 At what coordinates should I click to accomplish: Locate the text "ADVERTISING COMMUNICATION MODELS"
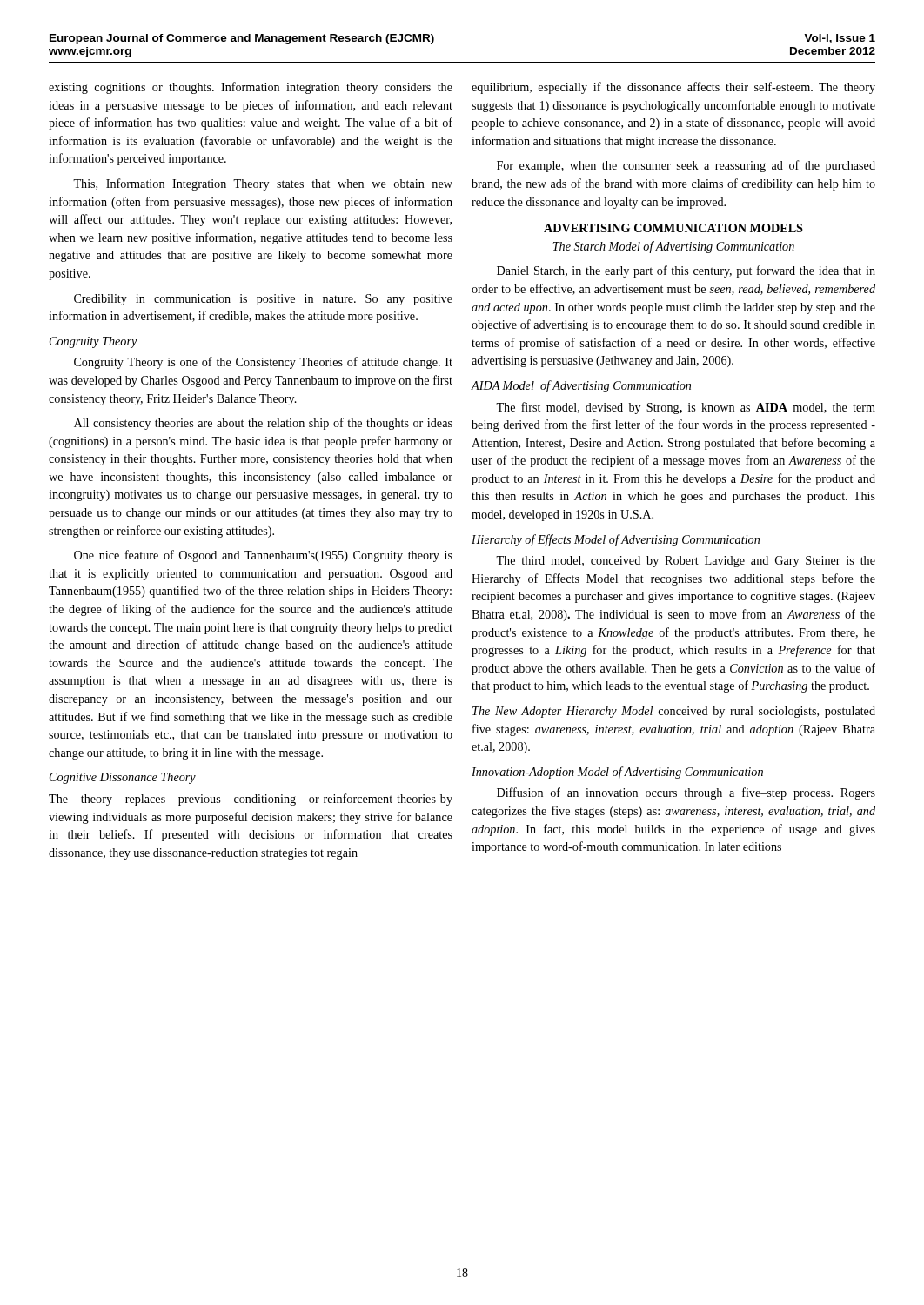[673, 228]
